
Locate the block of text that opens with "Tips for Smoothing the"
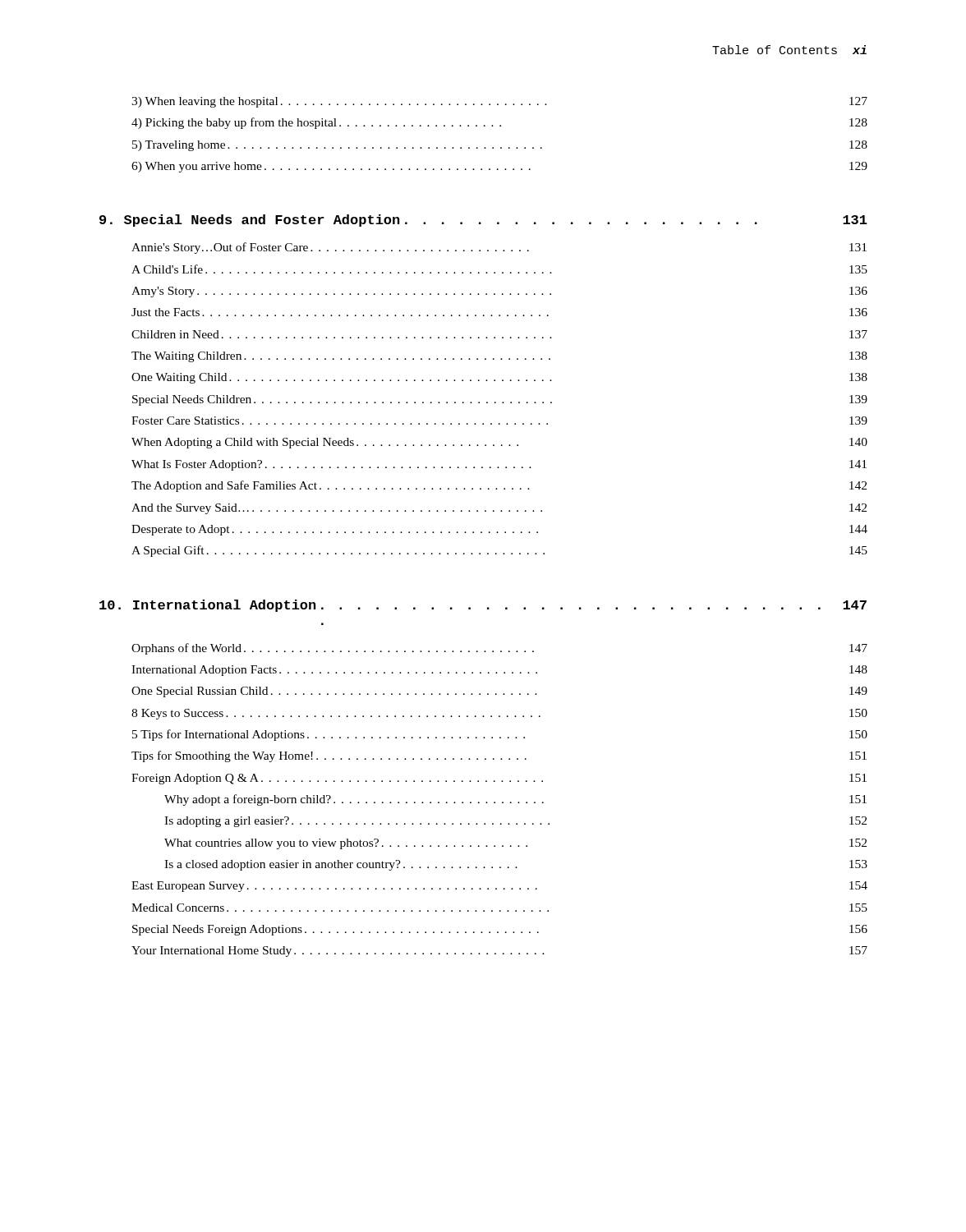click(499, 756)
